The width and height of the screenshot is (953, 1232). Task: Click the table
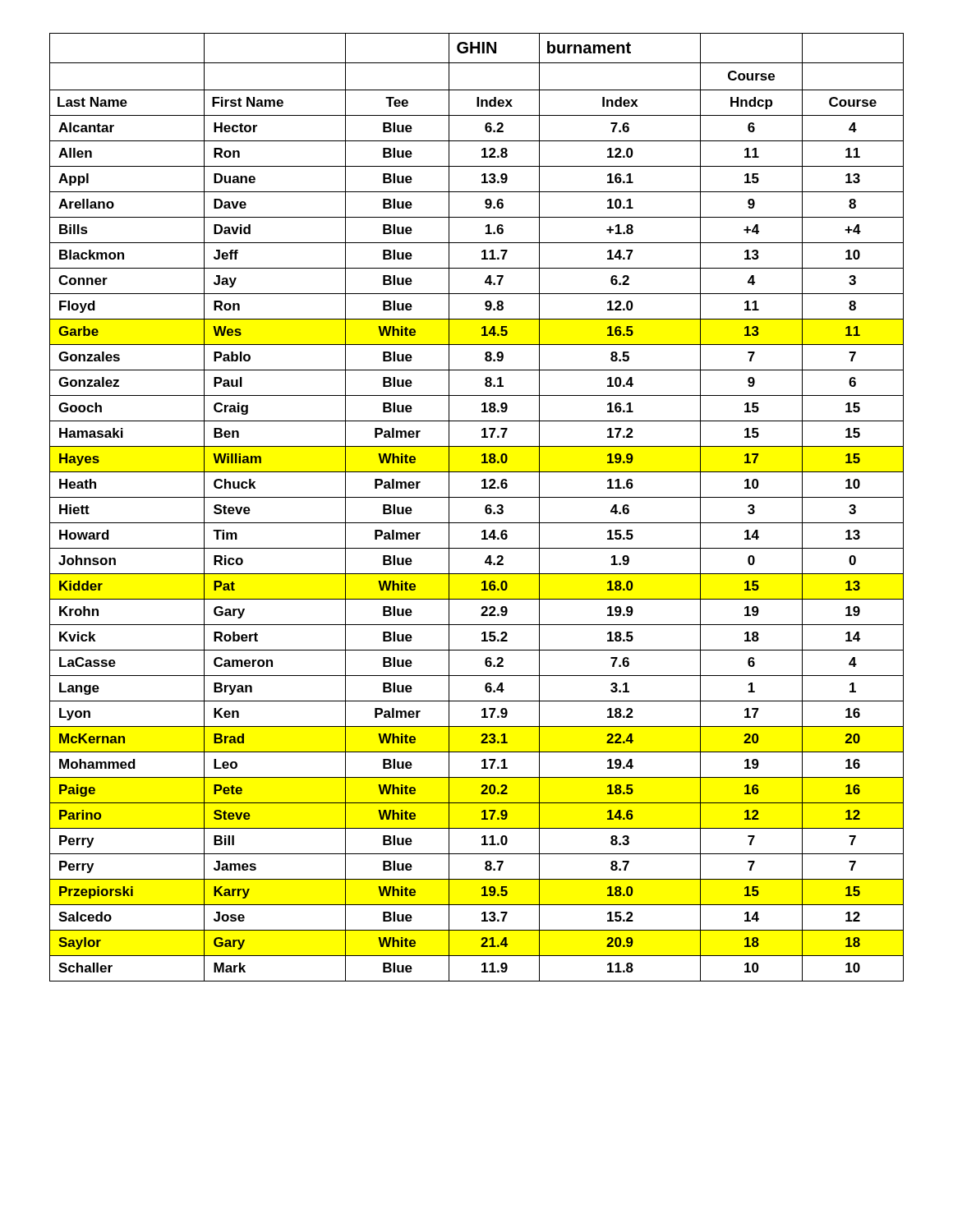476,507
